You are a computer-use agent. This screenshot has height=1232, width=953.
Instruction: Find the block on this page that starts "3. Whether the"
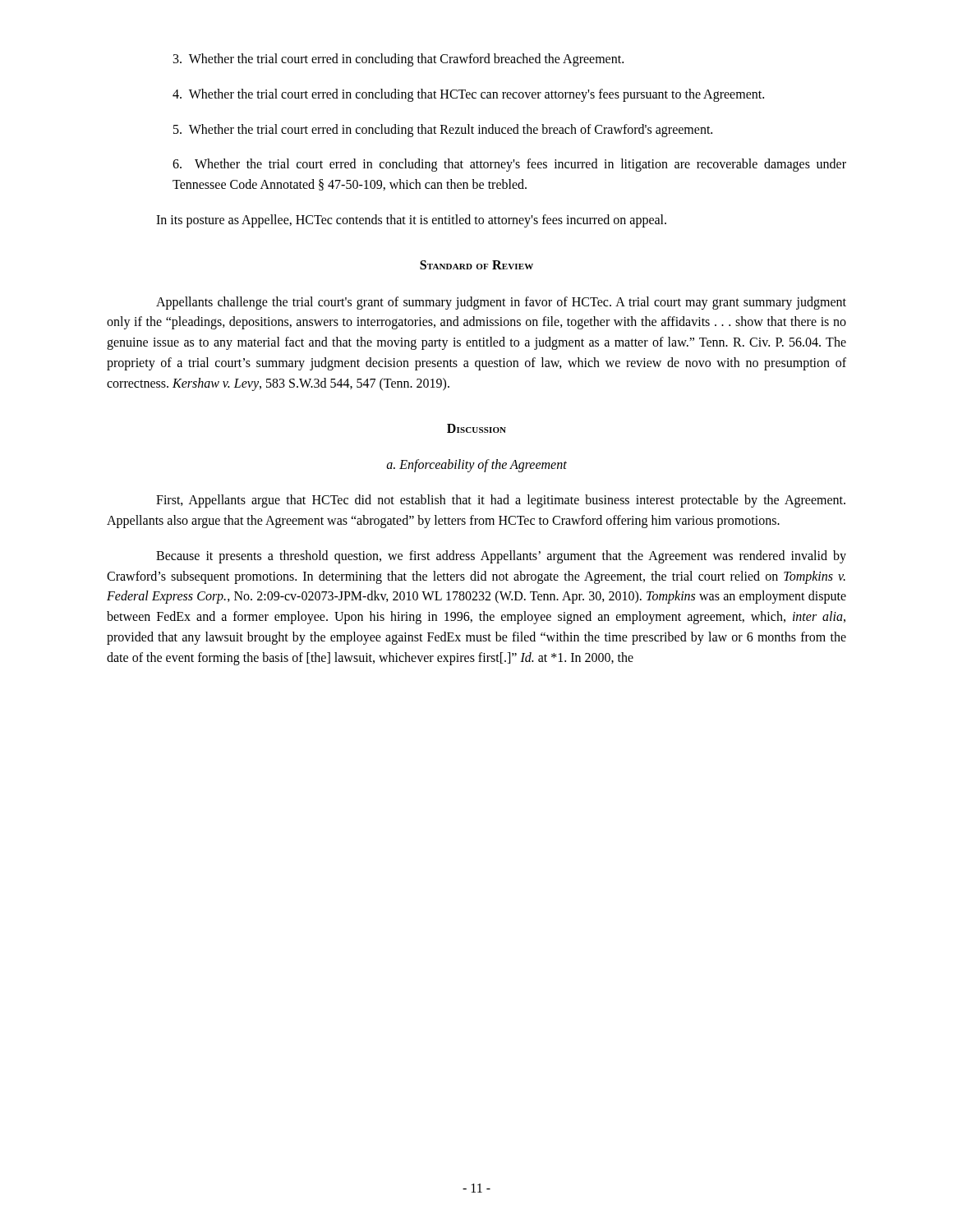[x=509, y=59]
